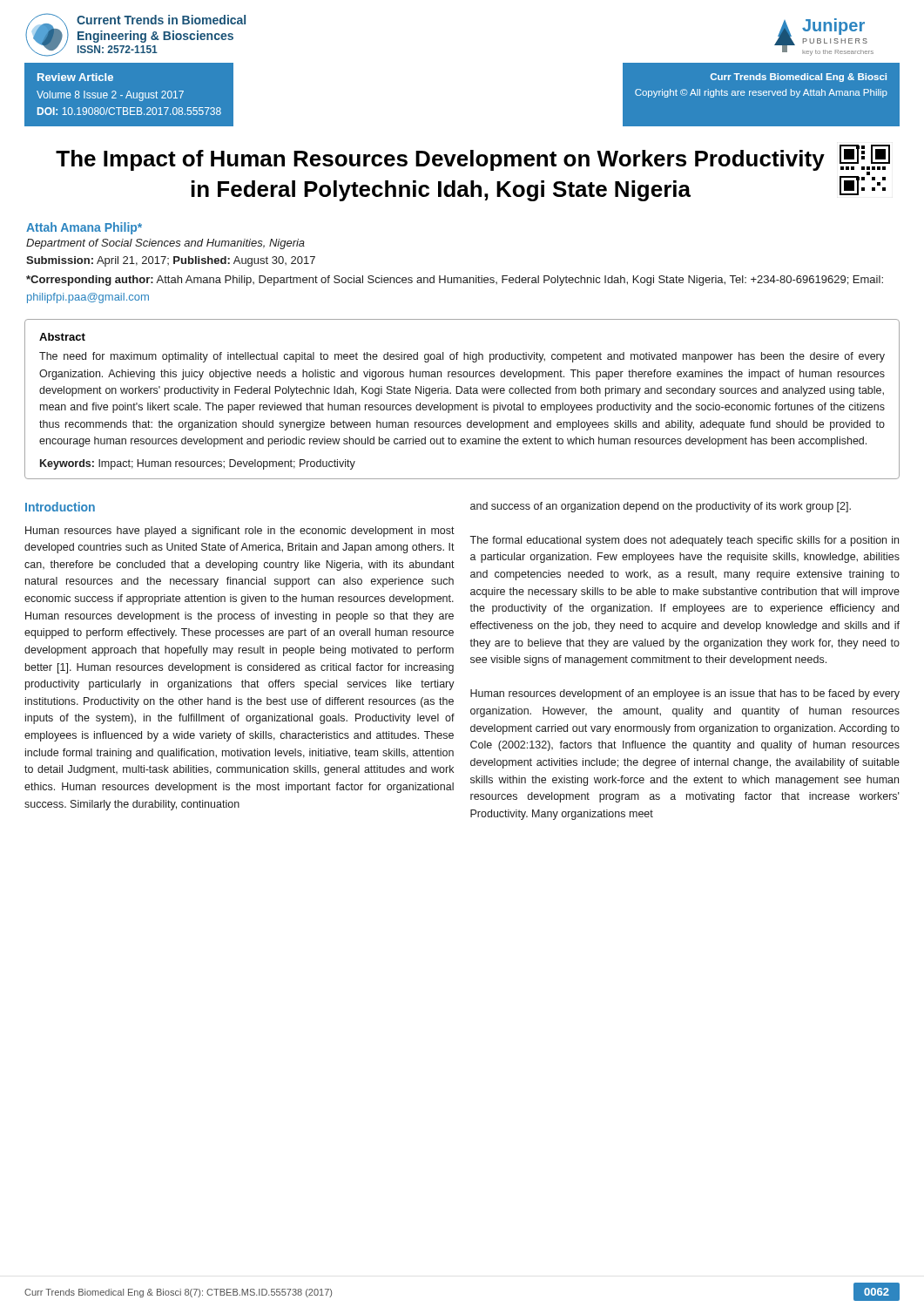Image resolution: width=924 pixels, height=1307 pixels.
Task: Click on the text block containing "The need for maximum optimality"
Action: tap(462, 399)
